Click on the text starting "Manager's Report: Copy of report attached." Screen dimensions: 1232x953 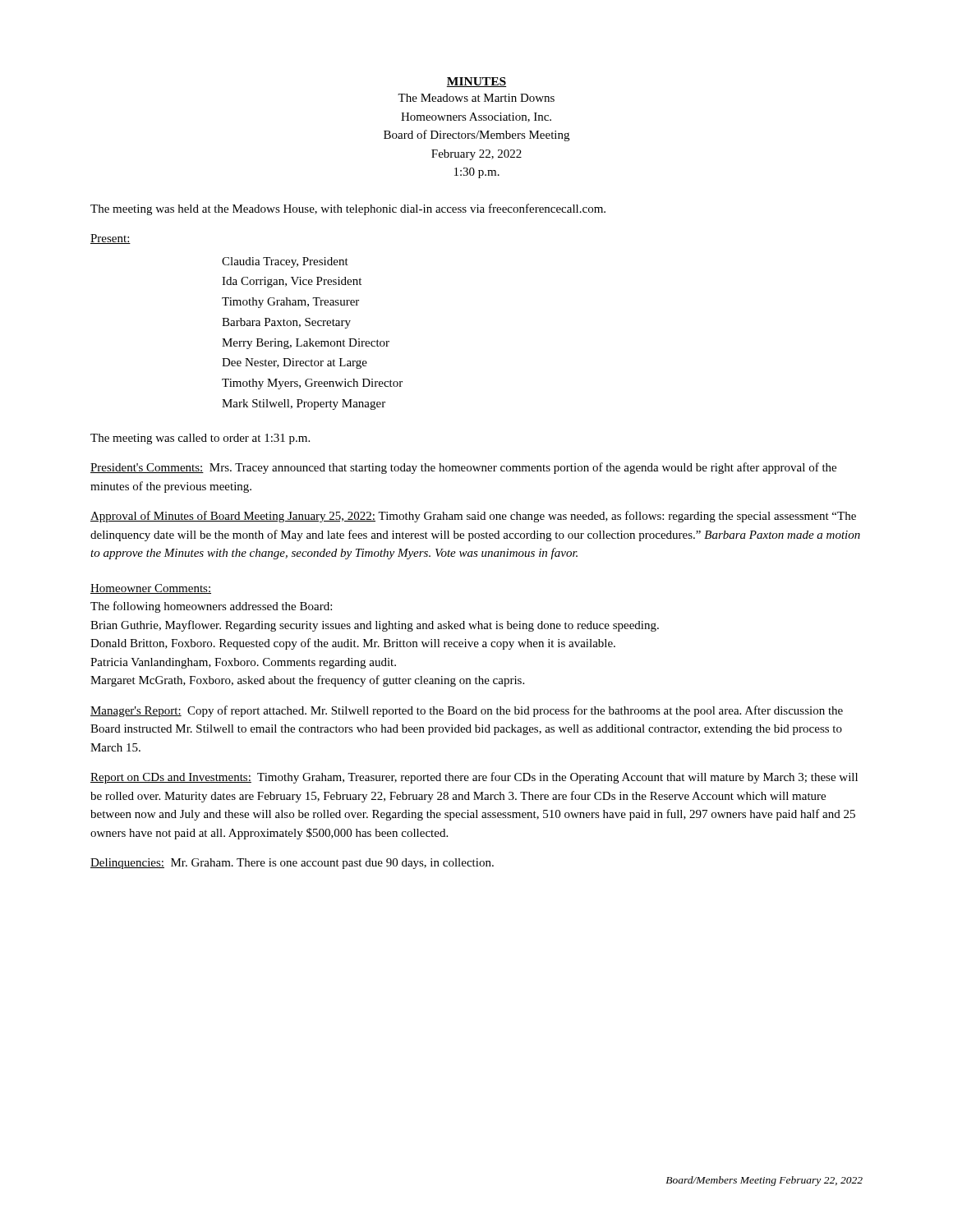coord(467,729)
